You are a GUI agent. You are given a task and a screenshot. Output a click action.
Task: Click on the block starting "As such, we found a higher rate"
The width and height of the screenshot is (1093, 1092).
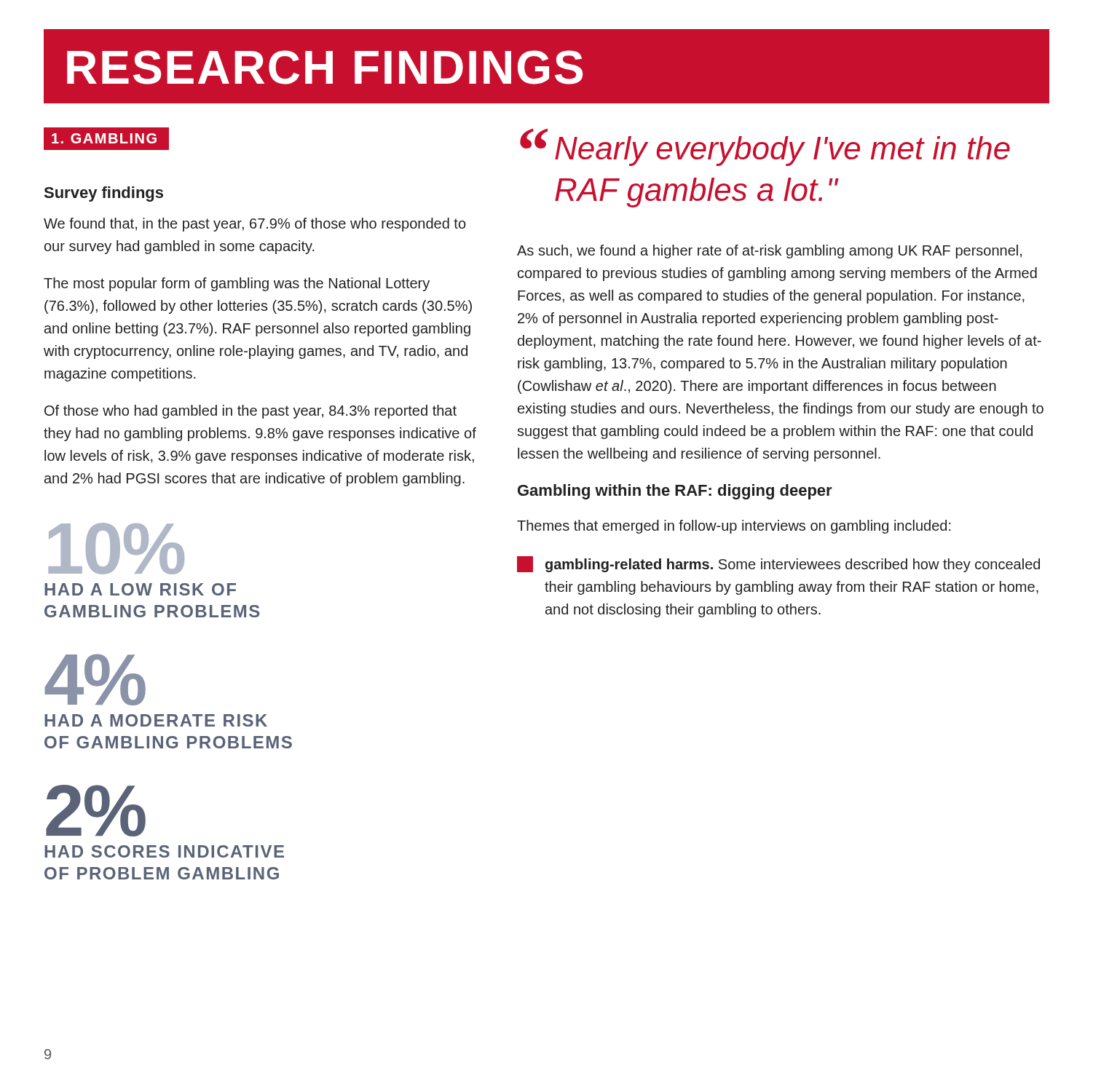click(x=783, y=353)
